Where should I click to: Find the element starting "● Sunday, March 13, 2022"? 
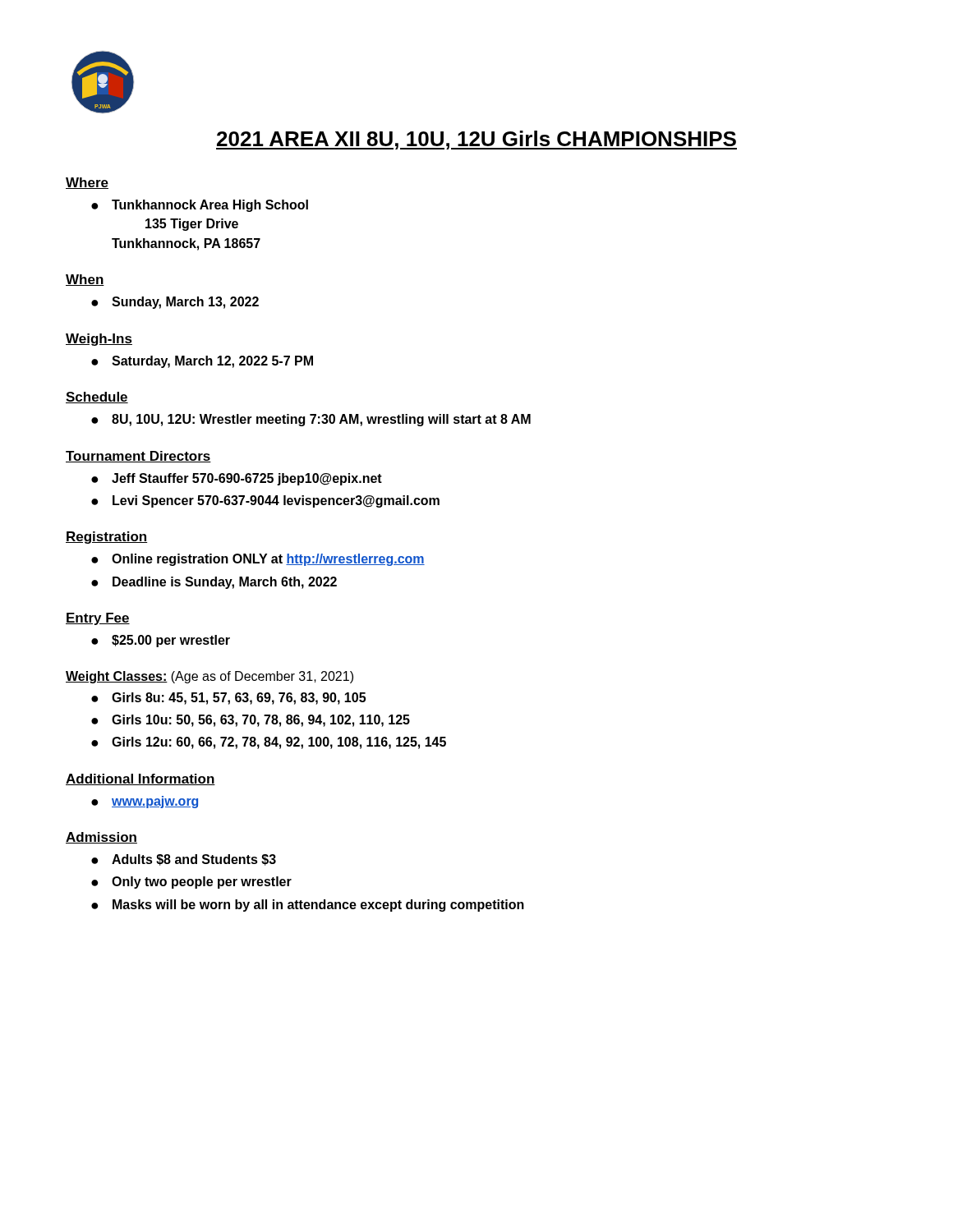pos(175,303)
